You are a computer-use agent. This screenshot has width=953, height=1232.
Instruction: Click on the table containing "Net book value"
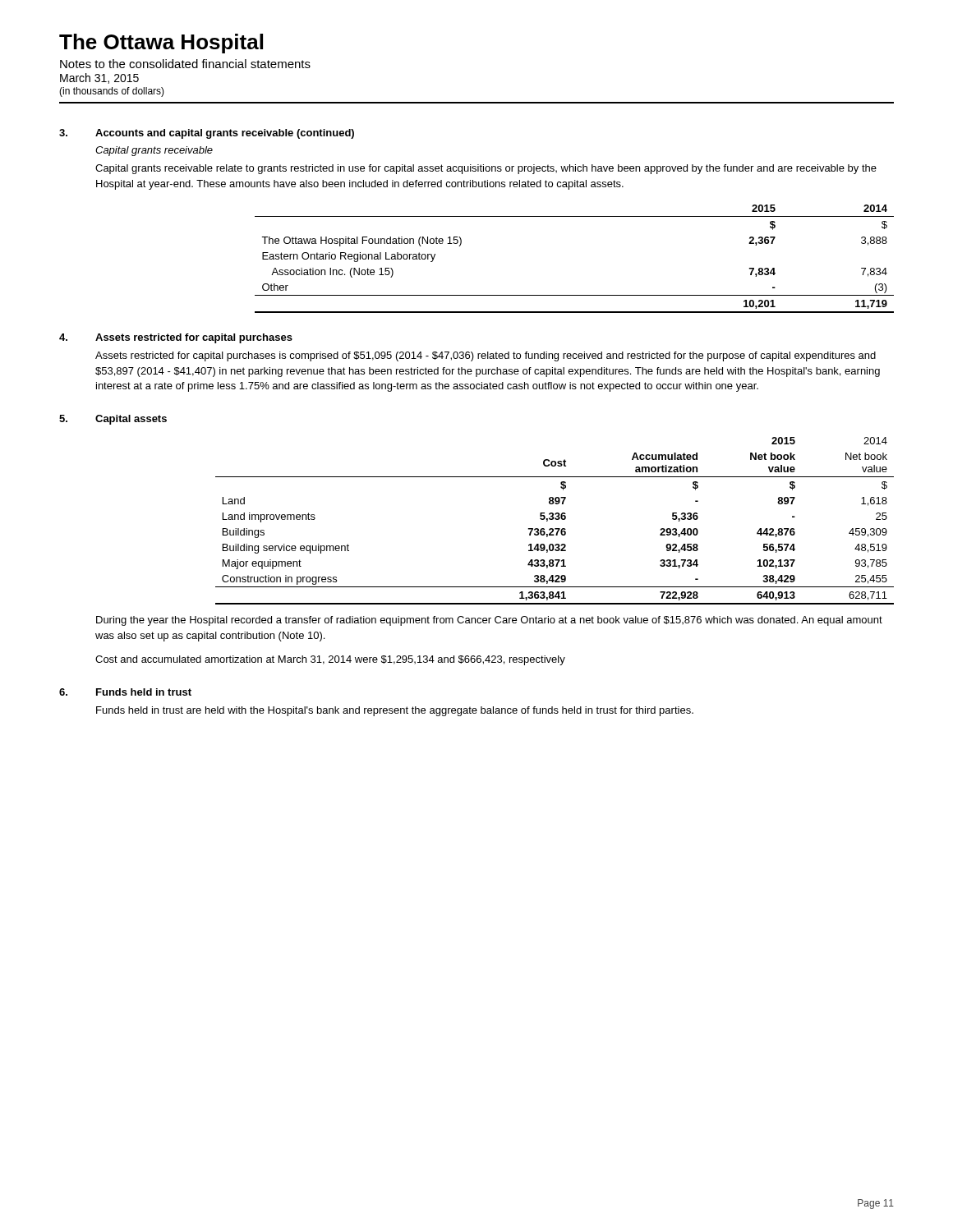(x=495, y=519)
